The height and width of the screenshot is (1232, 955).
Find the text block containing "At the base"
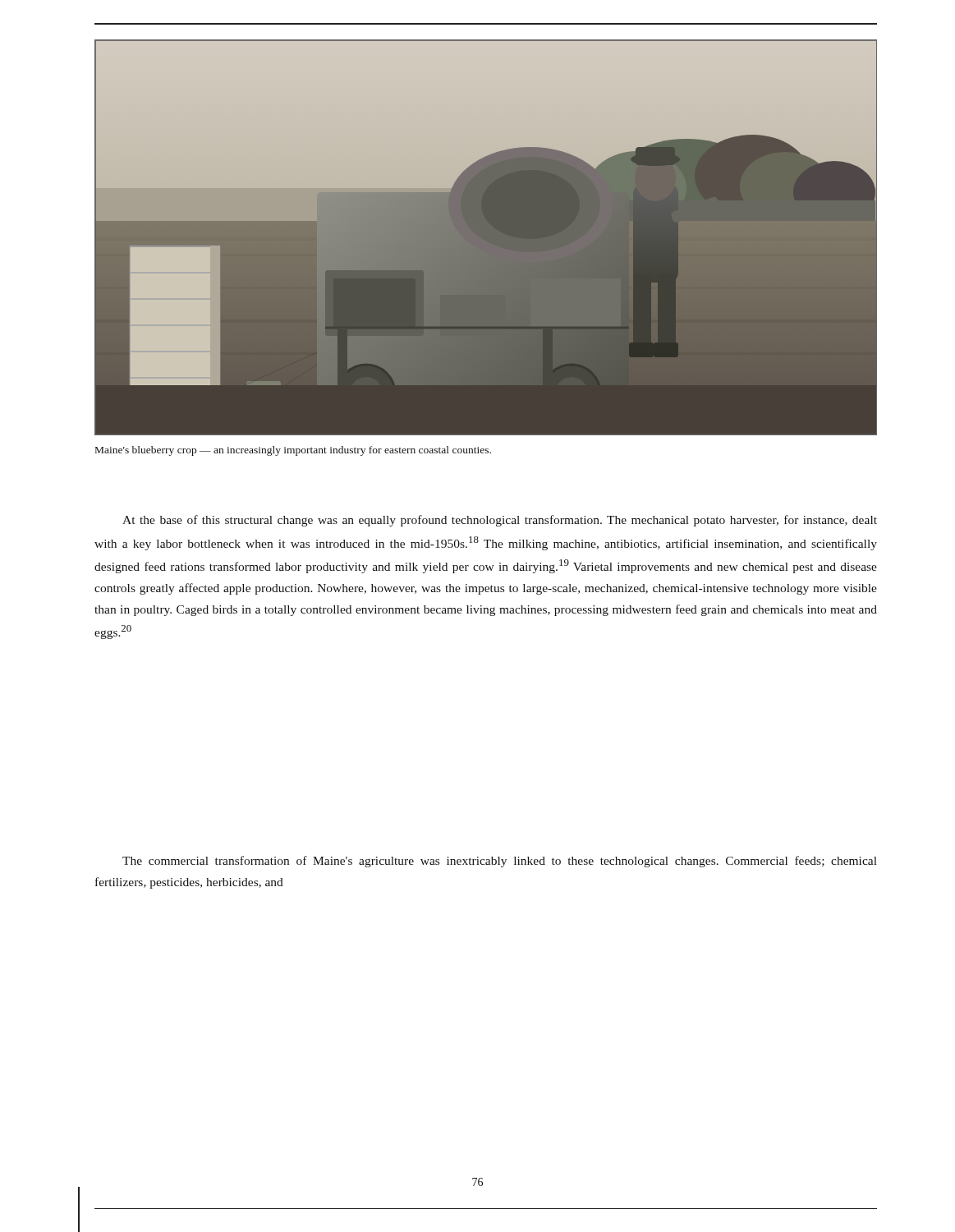(x=486, y=576)
